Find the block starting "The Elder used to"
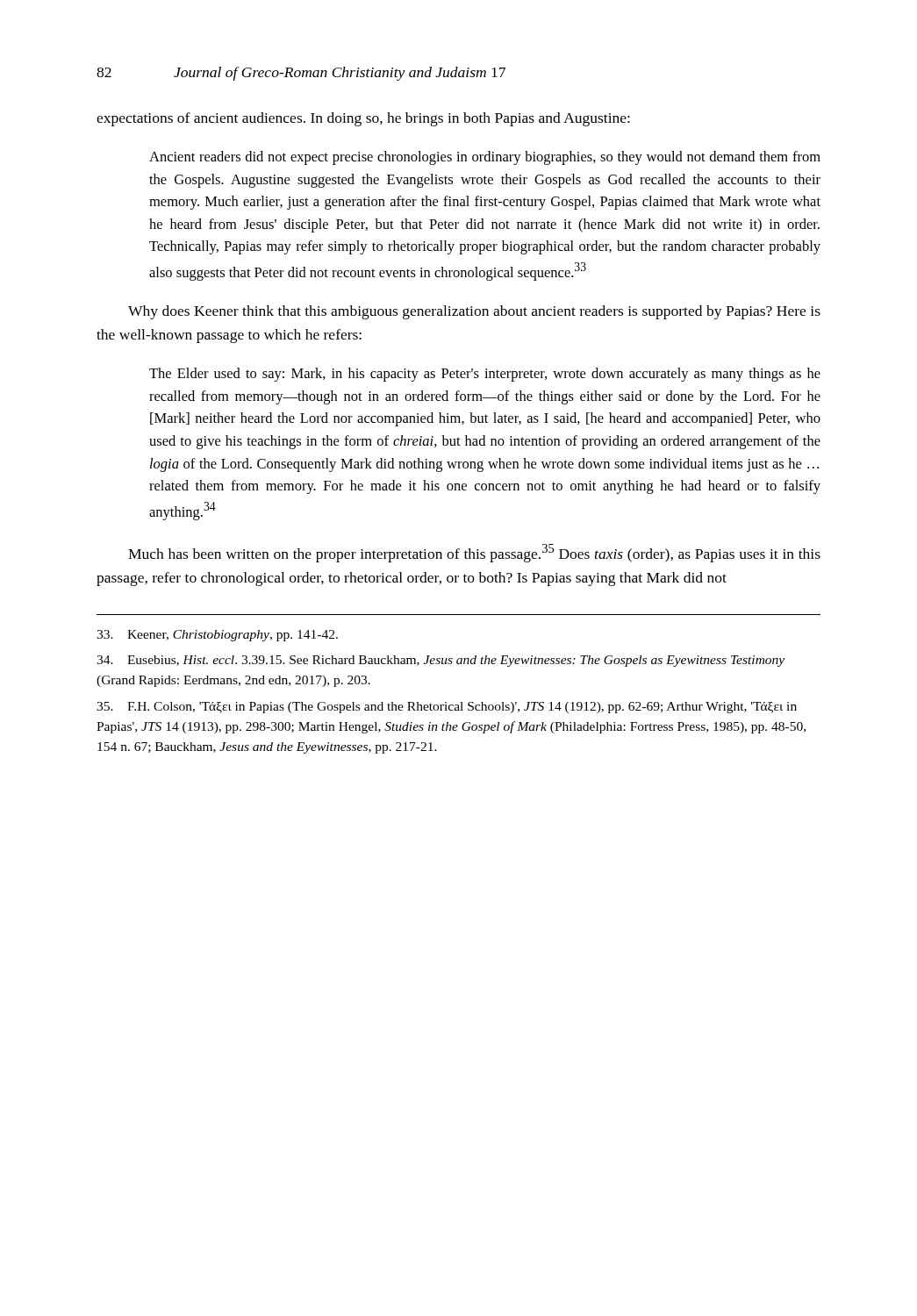917x1316 pixels. 485,442
